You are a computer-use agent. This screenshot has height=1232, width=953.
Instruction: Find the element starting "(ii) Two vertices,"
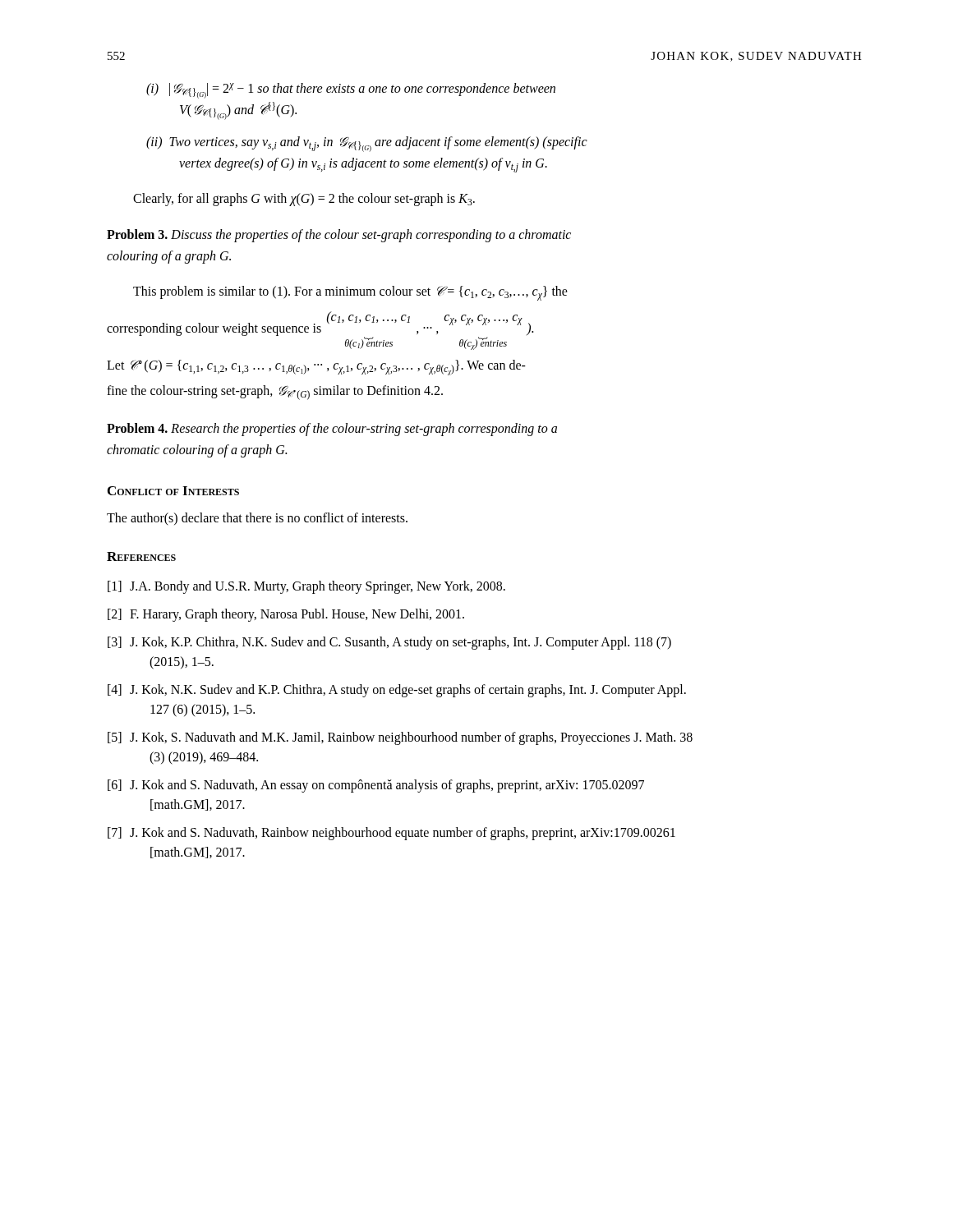(367, 153)
